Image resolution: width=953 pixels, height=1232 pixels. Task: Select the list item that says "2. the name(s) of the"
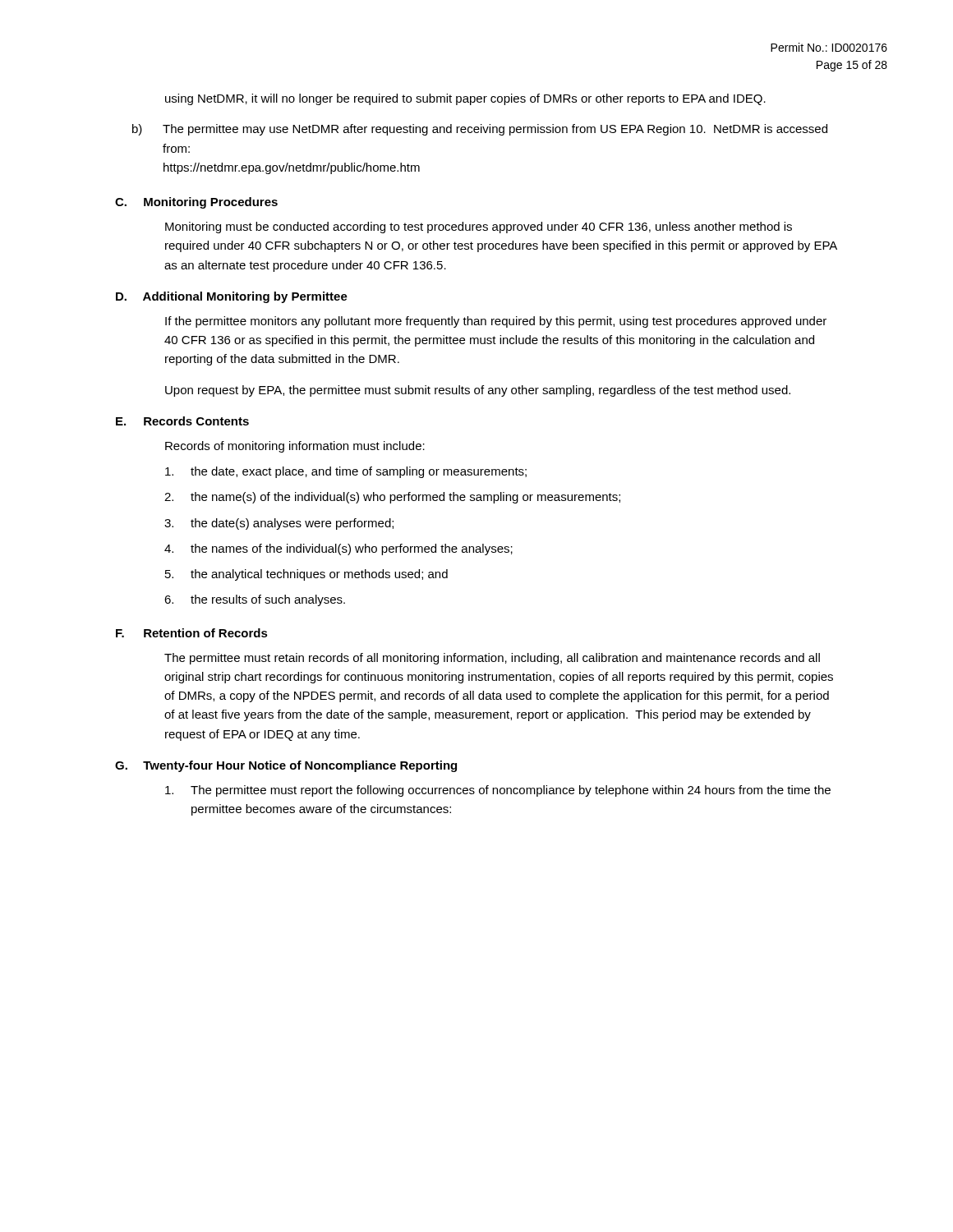[501, 497]
